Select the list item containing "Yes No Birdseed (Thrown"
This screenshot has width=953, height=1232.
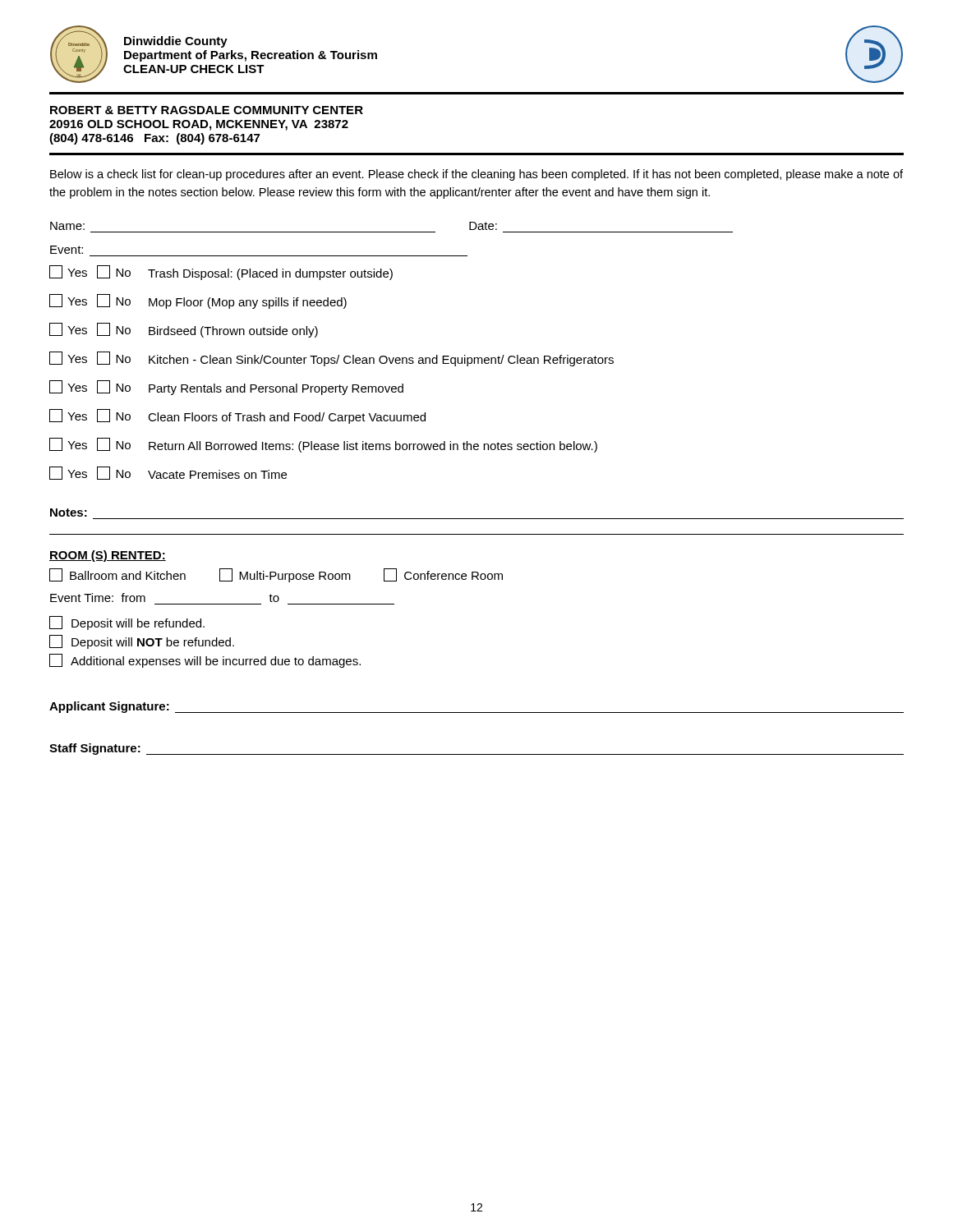pyautogui.click(x=184, y=330)
